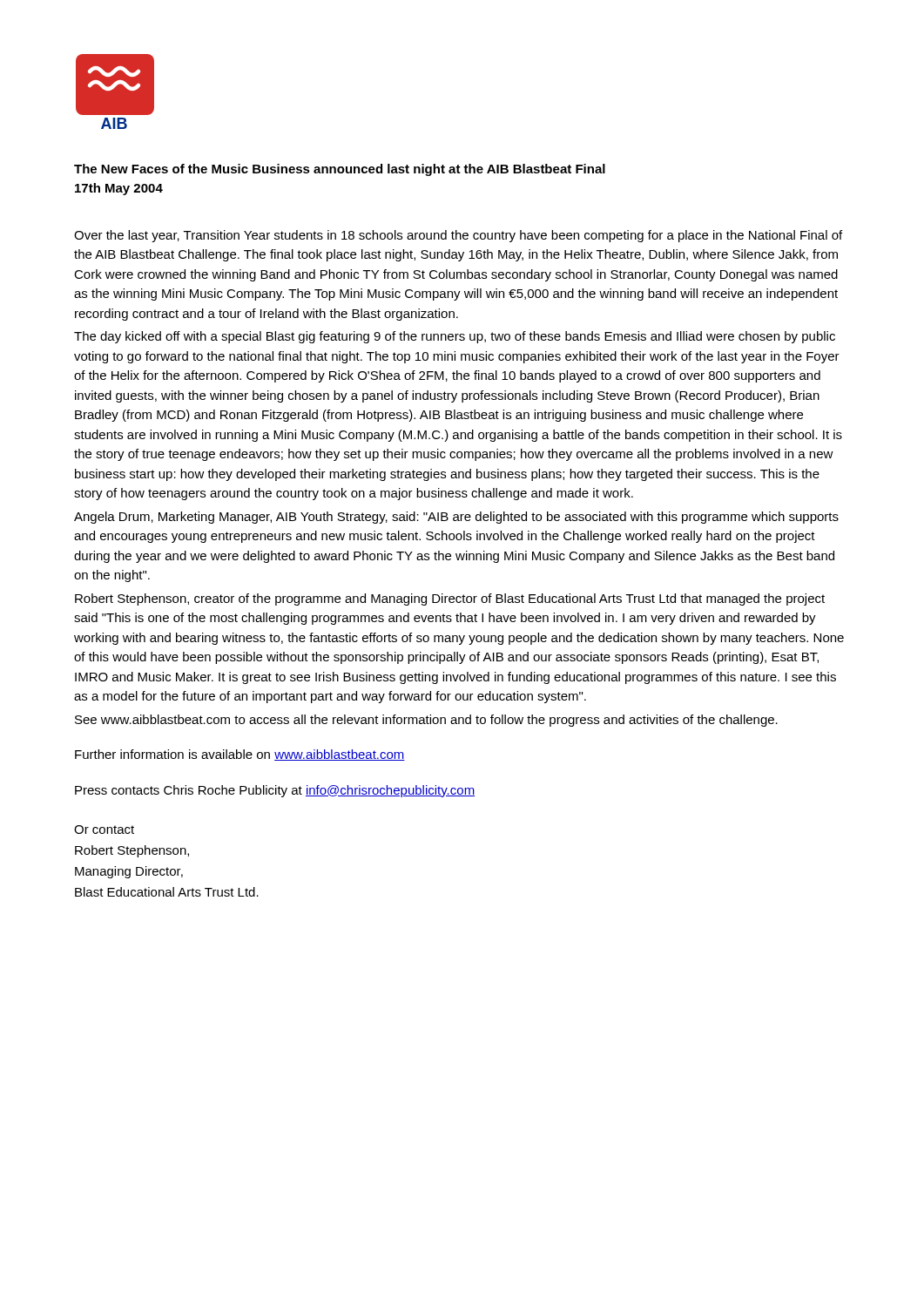Click on the text block containing "See www.aibblastbeat.com to access all the"

click(426, 719)
